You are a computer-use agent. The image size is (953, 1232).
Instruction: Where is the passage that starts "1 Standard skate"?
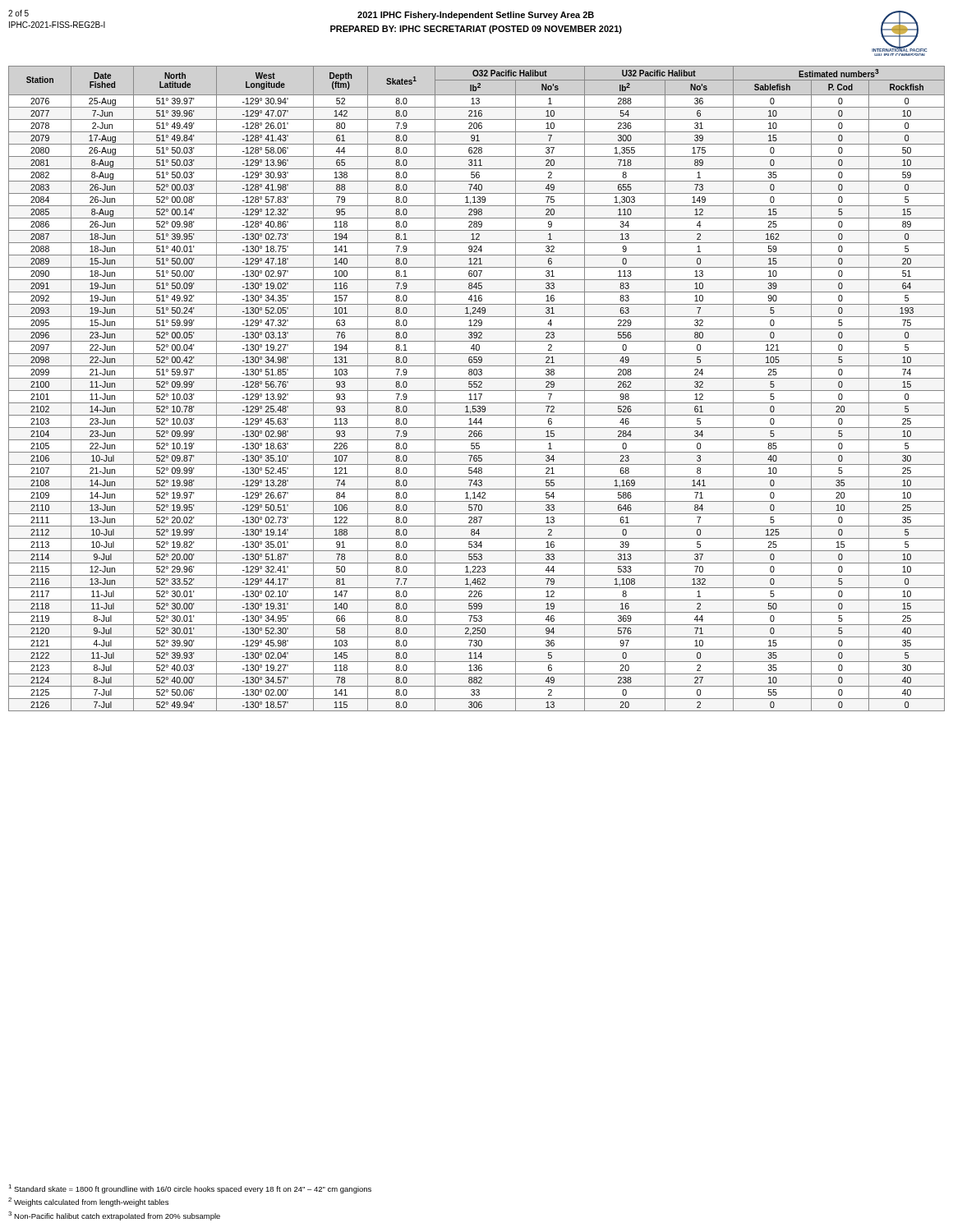tap(190, 1188)
